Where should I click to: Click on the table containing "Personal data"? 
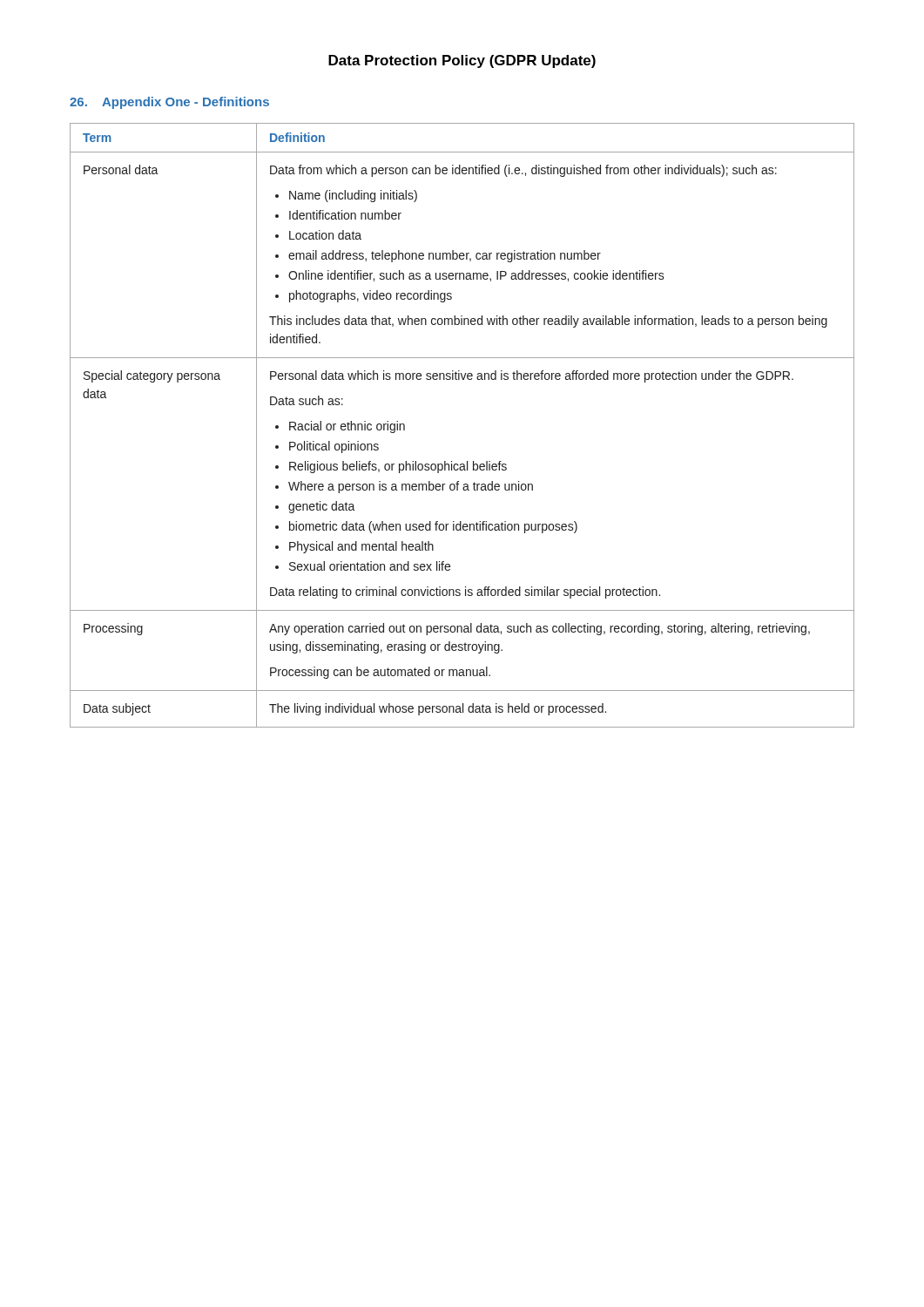coord(462,425)
